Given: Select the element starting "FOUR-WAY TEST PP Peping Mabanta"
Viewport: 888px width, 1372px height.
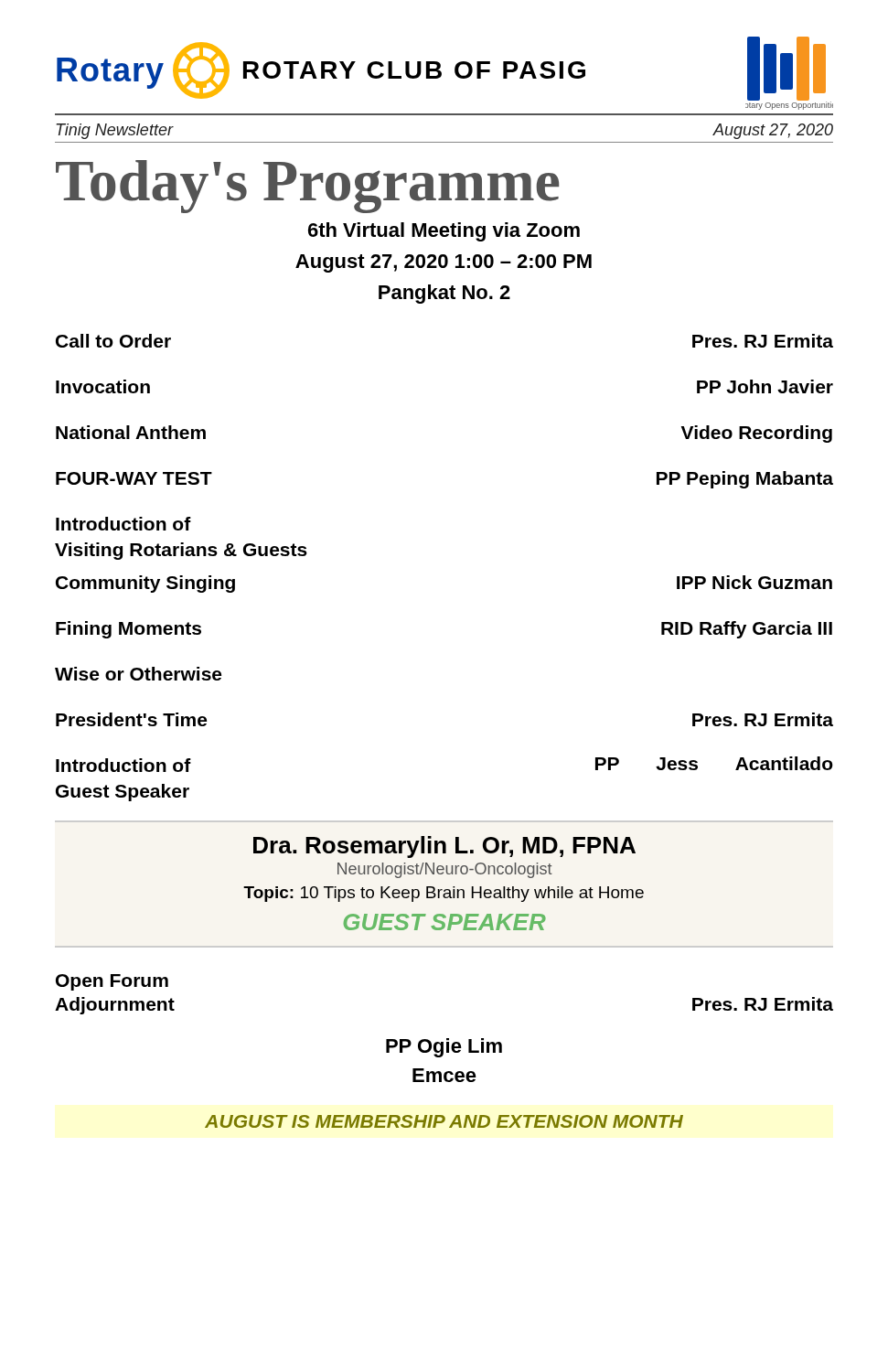Looking at the screenshot, I should pyautogui.click(x=132, y=479).
